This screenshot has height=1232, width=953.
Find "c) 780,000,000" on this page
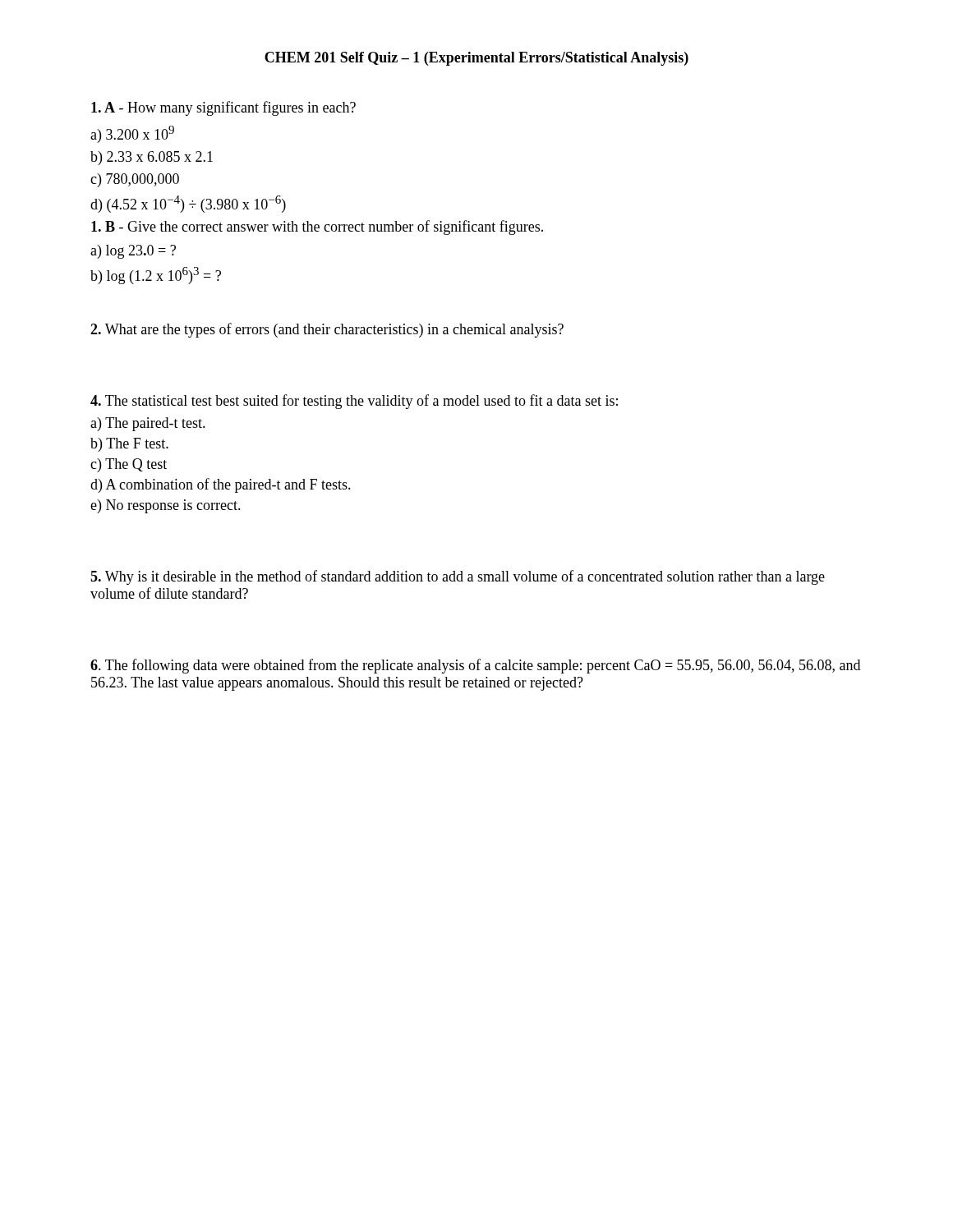[x=135, y=179]
